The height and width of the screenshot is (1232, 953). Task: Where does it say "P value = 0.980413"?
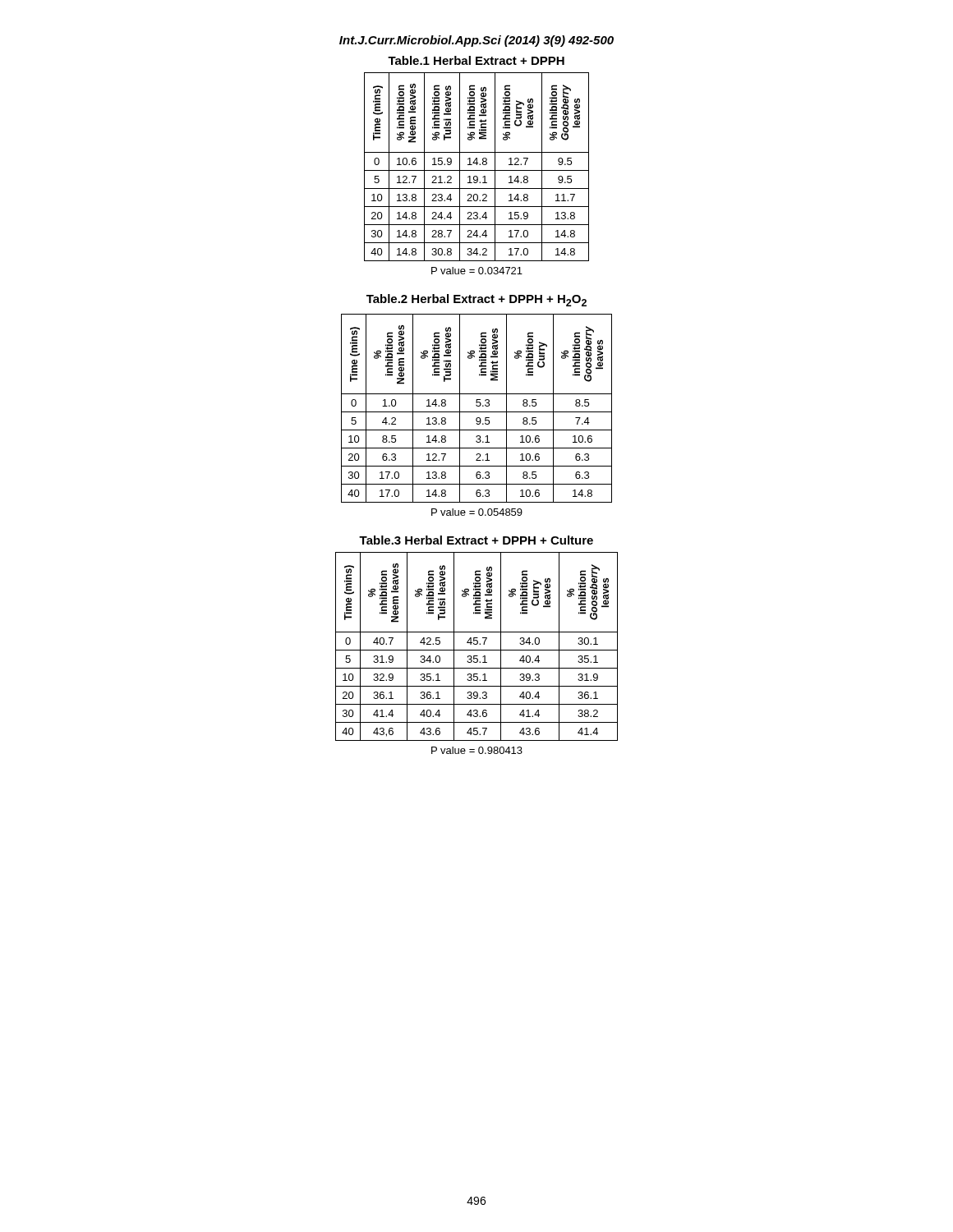point(476,750)
